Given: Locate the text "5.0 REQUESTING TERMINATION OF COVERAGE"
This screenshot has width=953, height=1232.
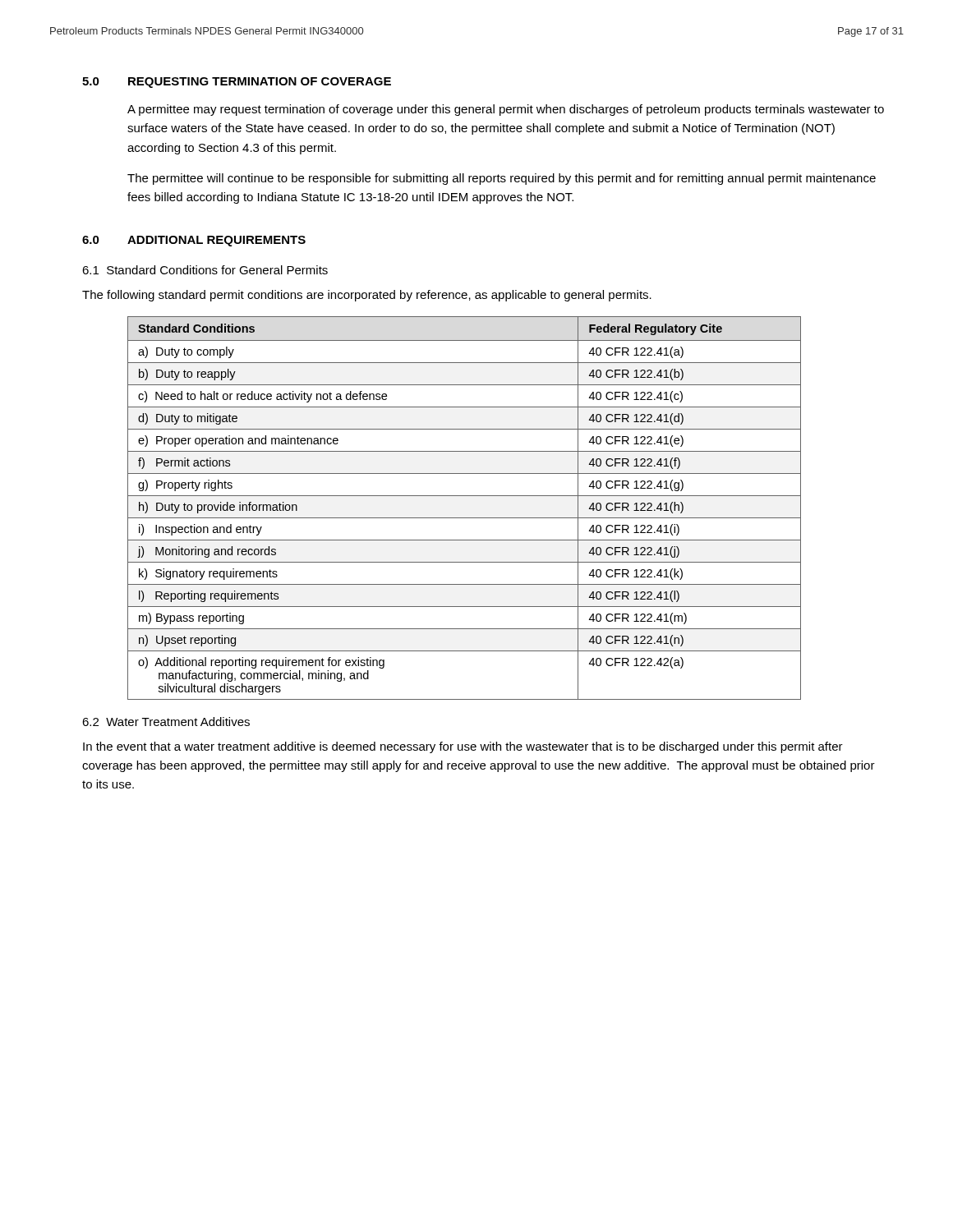Looking at the screenshot, I should 237,81.
